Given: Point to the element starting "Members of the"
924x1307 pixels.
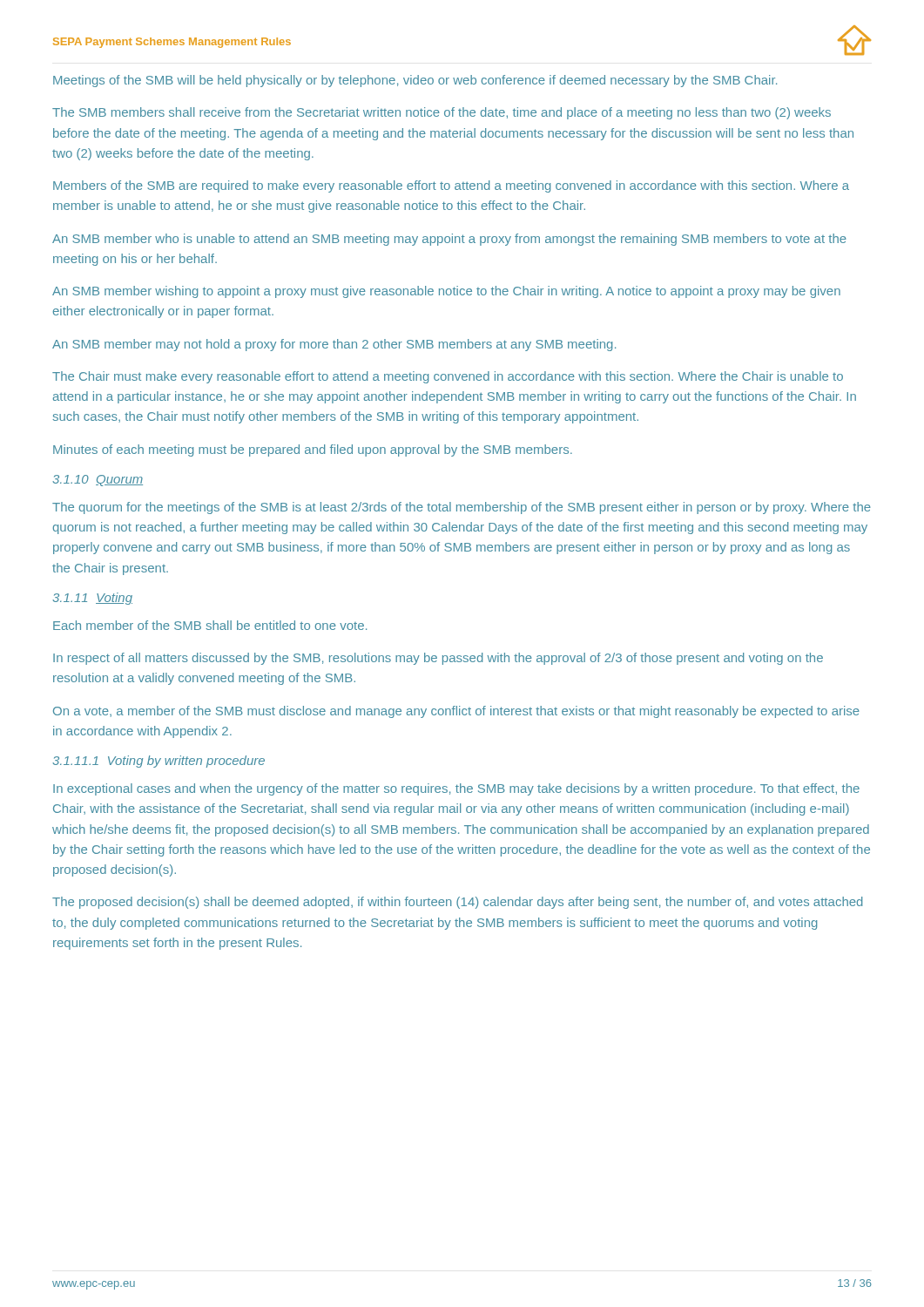Looking at the screenshot, I should (x=451, y=195).
